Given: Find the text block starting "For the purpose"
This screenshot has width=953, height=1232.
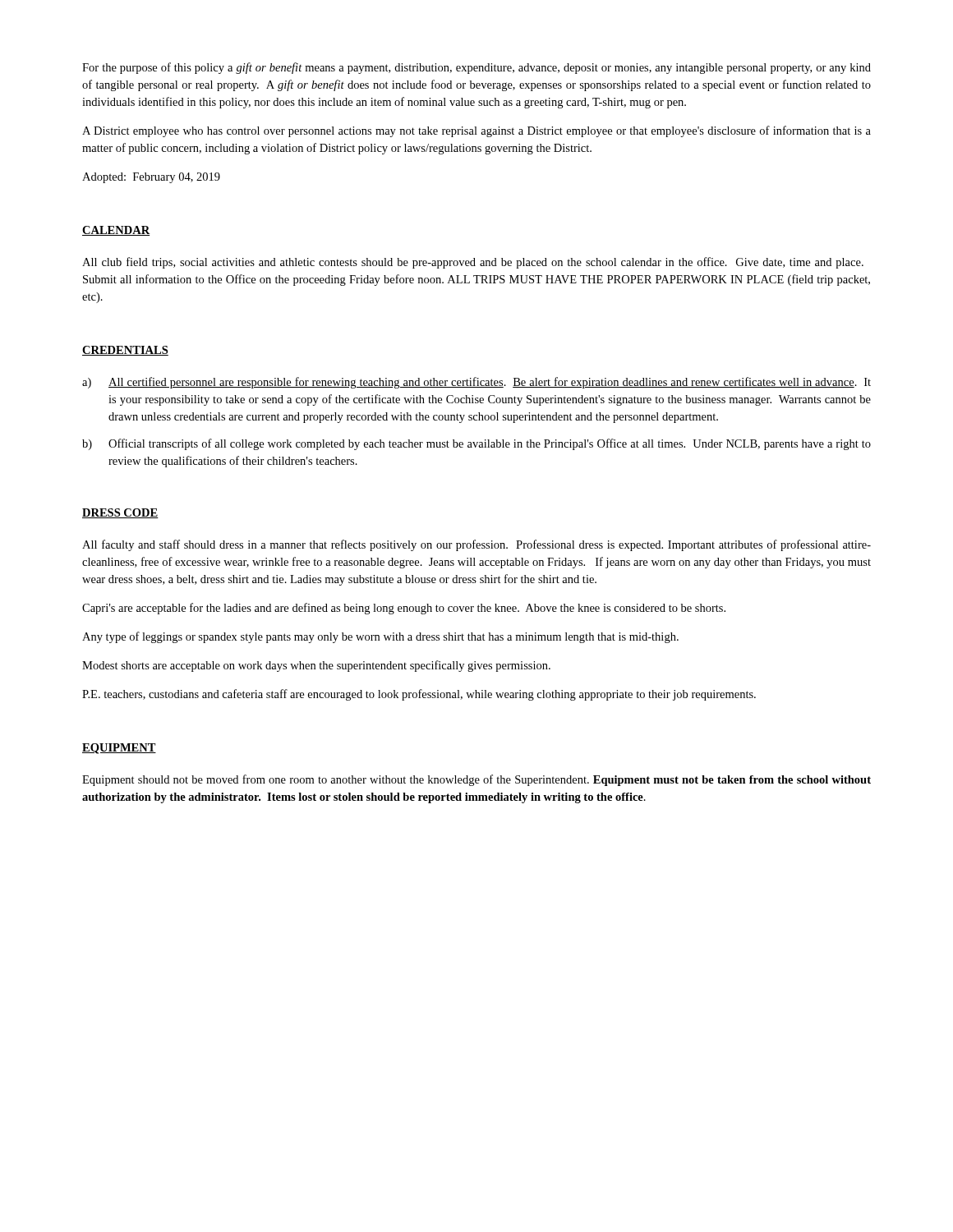Looking at the screenshot, I should click(x=476, y=85).
